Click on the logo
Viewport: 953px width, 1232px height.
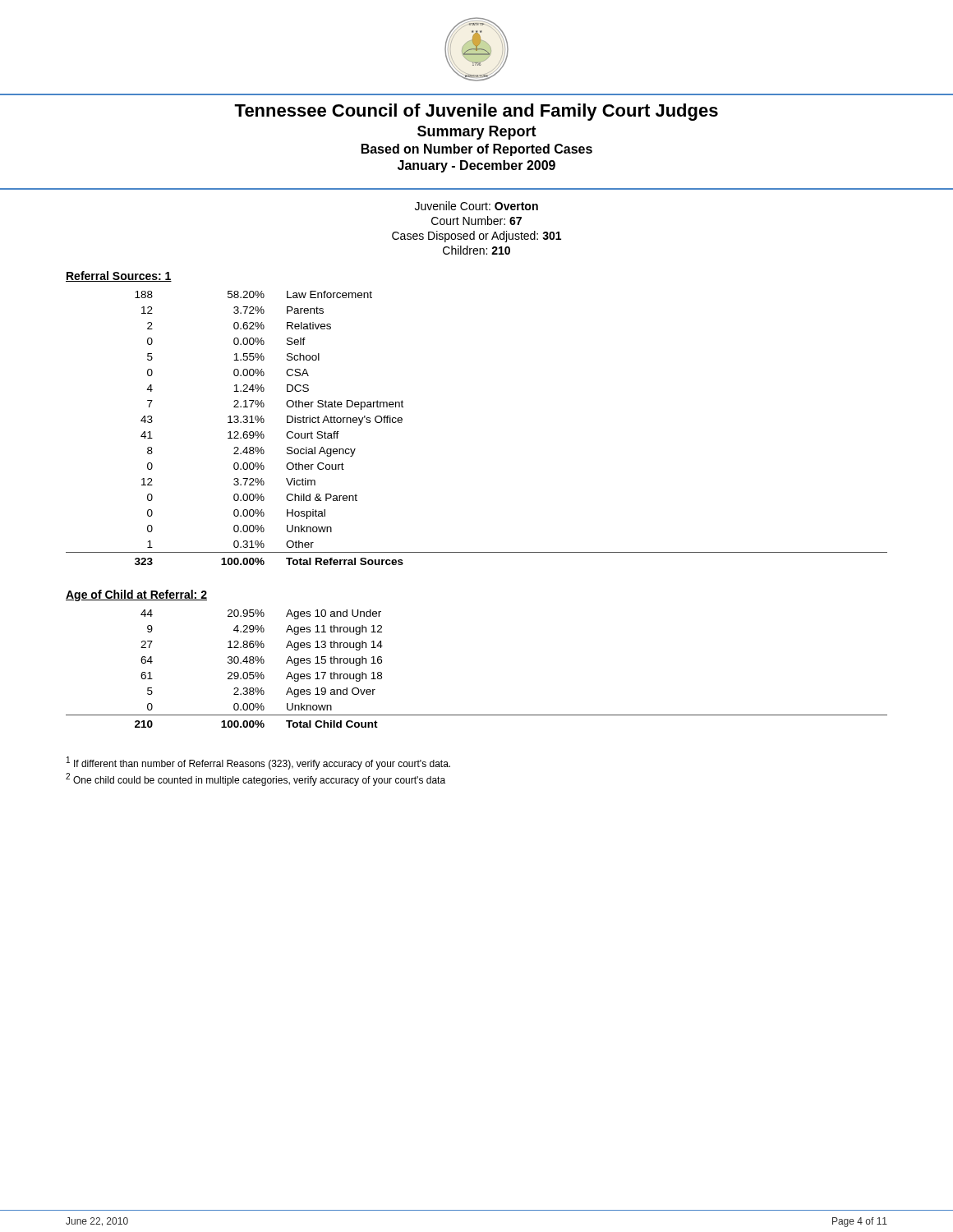click(x=476, y=48)
